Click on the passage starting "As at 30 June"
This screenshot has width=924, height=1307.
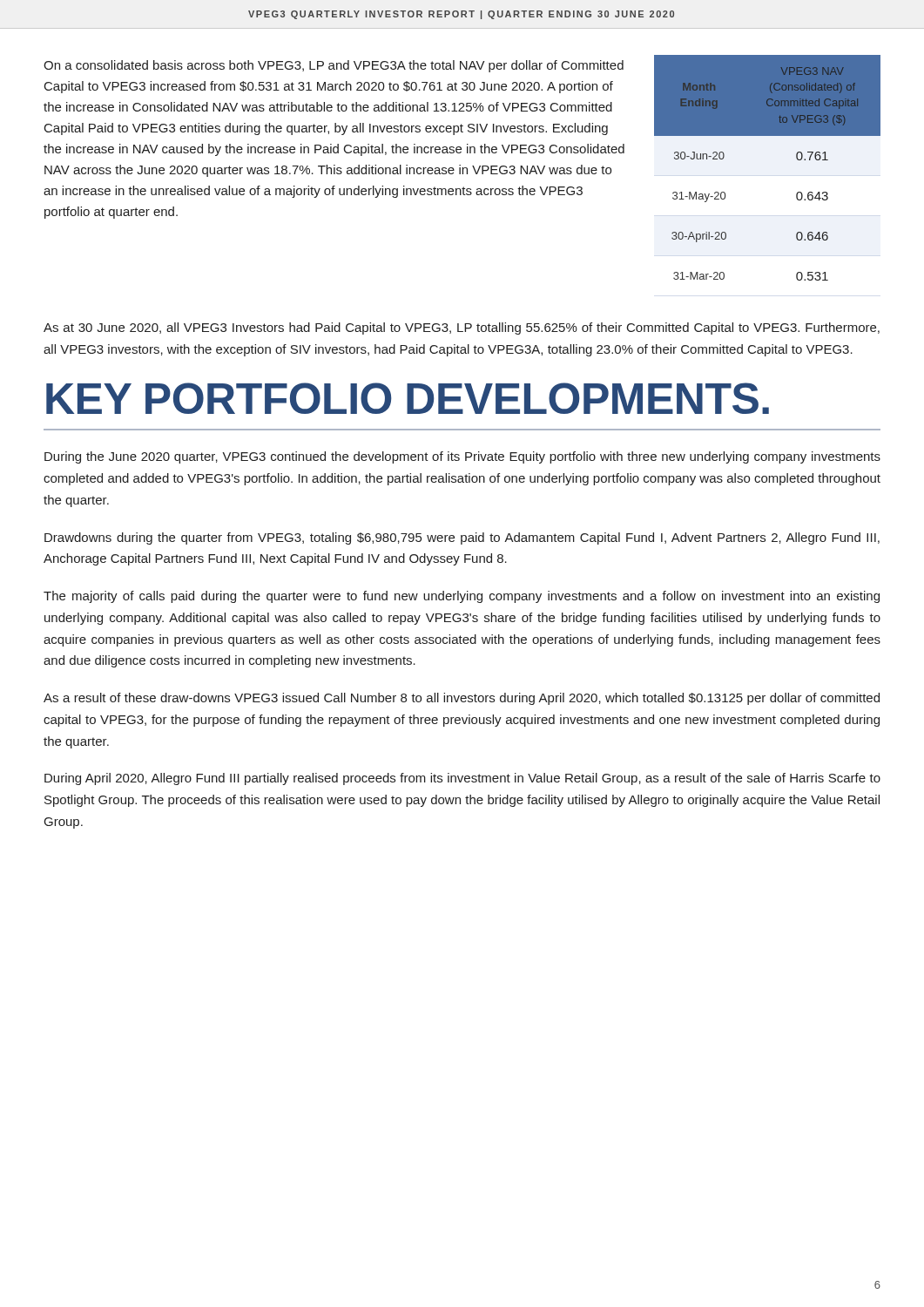point(462,338)
